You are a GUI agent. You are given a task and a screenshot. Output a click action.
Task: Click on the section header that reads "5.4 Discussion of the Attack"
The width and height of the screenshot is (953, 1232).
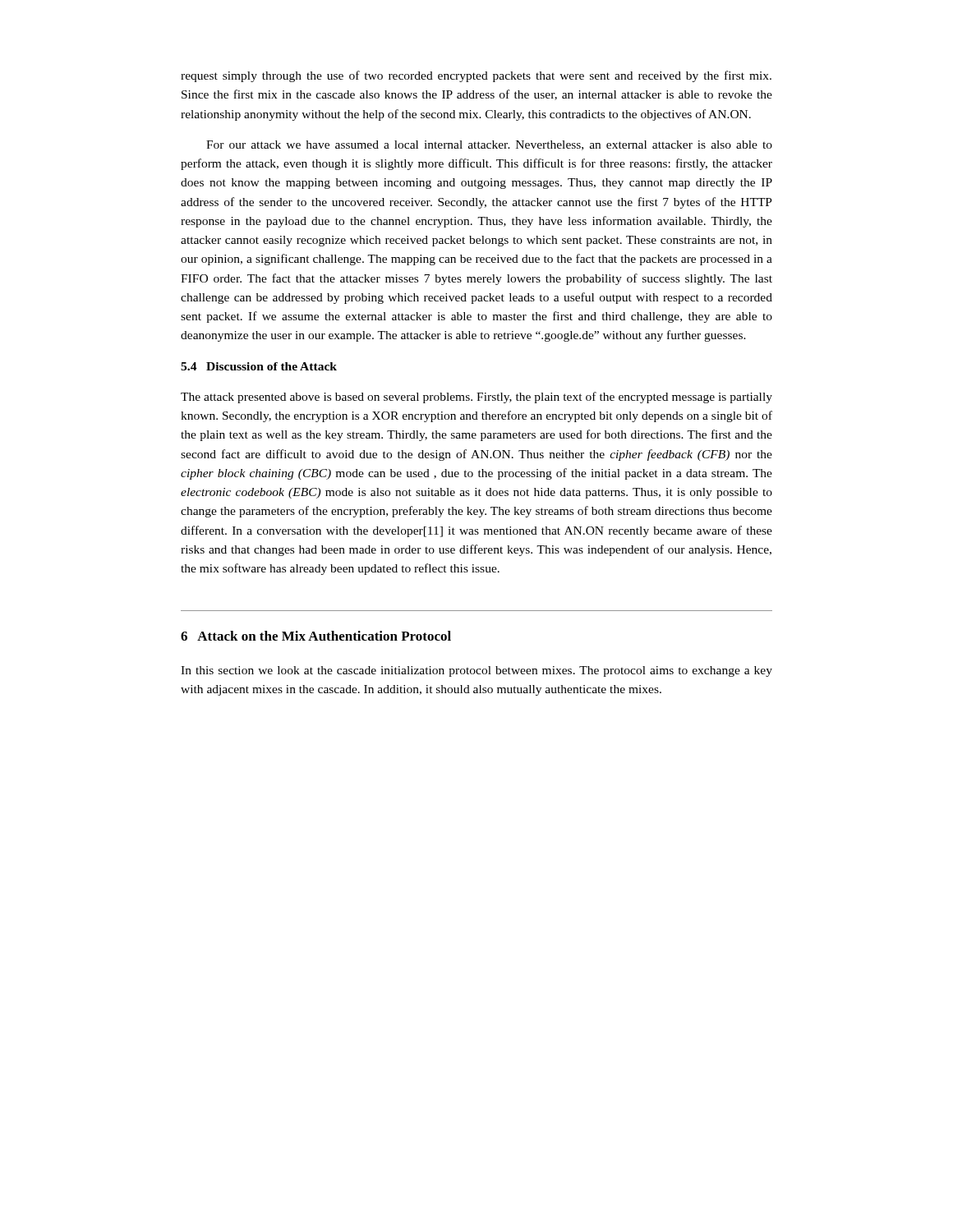(x=259, y=366)
